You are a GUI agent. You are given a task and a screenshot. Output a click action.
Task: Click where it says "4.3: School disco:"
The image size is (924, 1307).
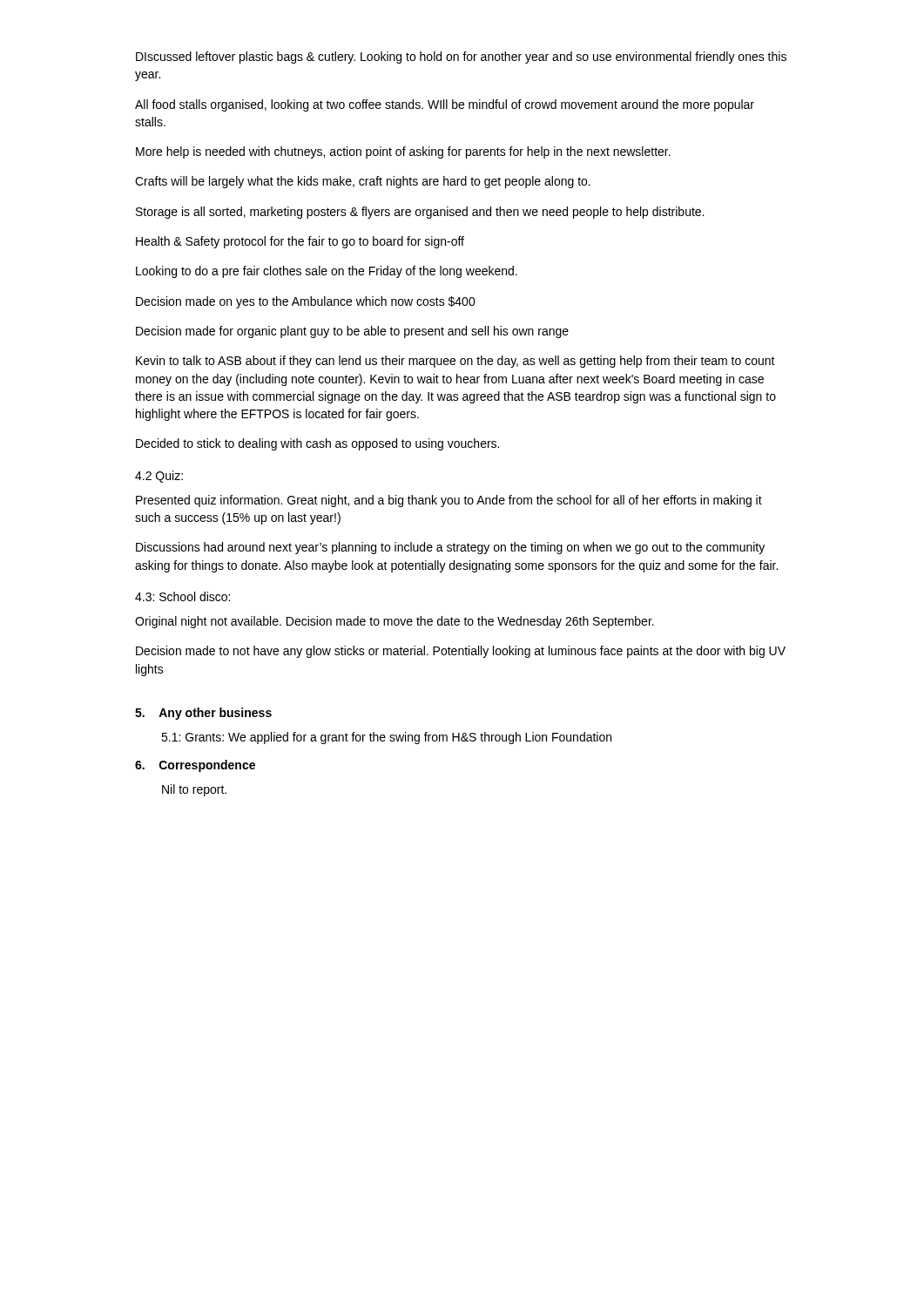tap(183, 597)
